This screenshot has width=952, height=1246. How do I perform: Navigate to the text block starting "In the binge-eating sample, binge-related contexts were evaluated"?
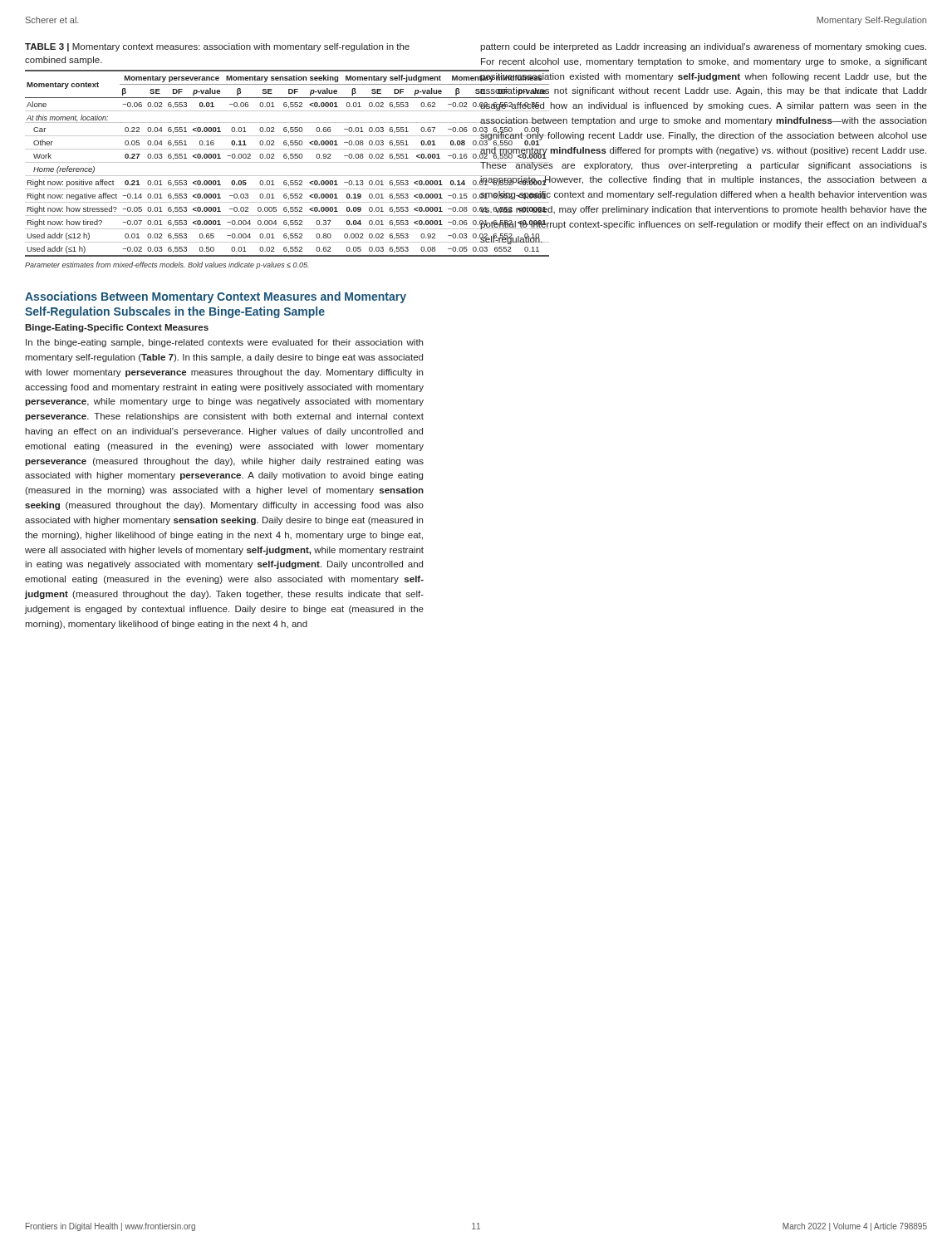coord(224,483)
